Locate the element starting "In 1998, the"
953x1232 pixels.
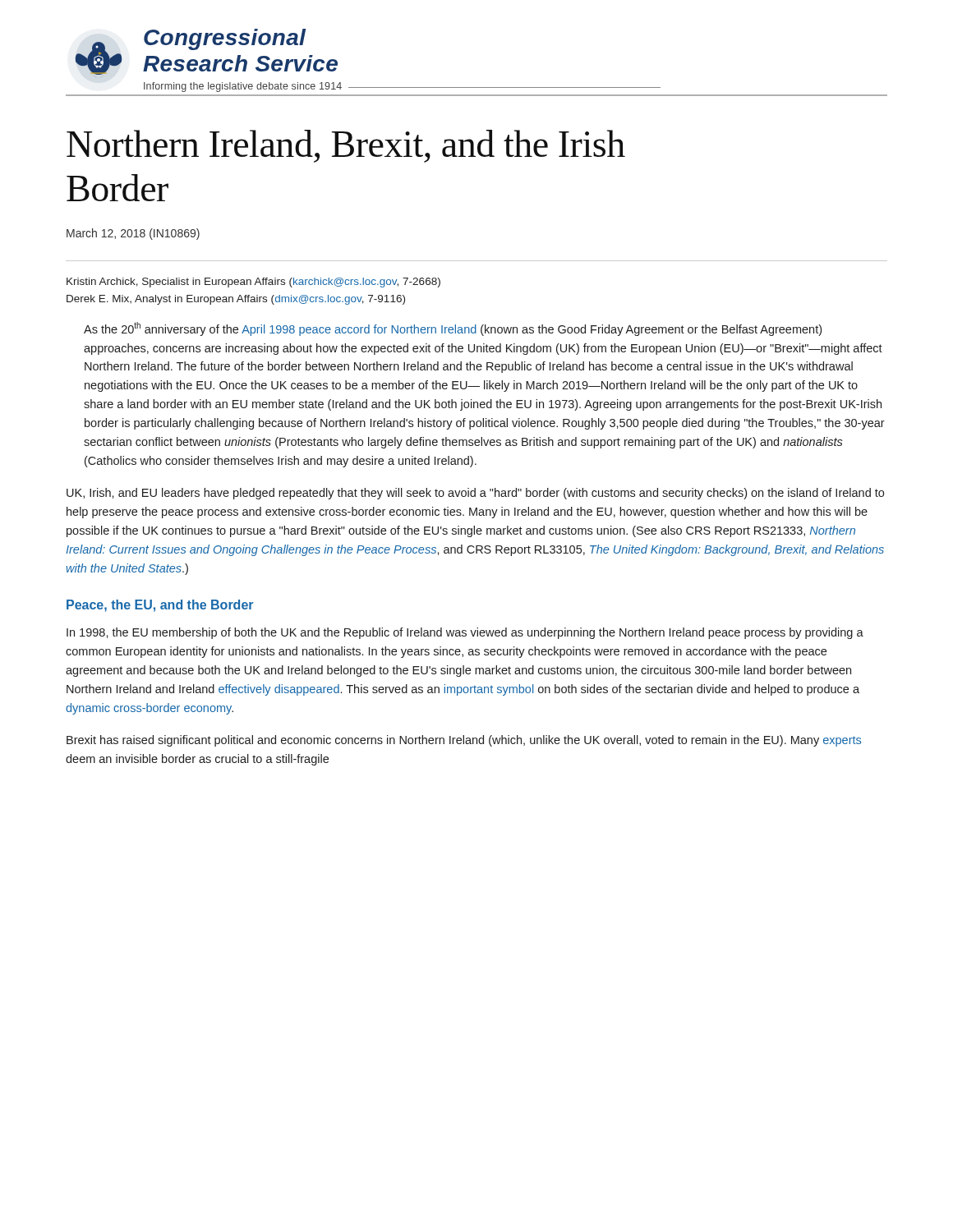pos(464,670)
